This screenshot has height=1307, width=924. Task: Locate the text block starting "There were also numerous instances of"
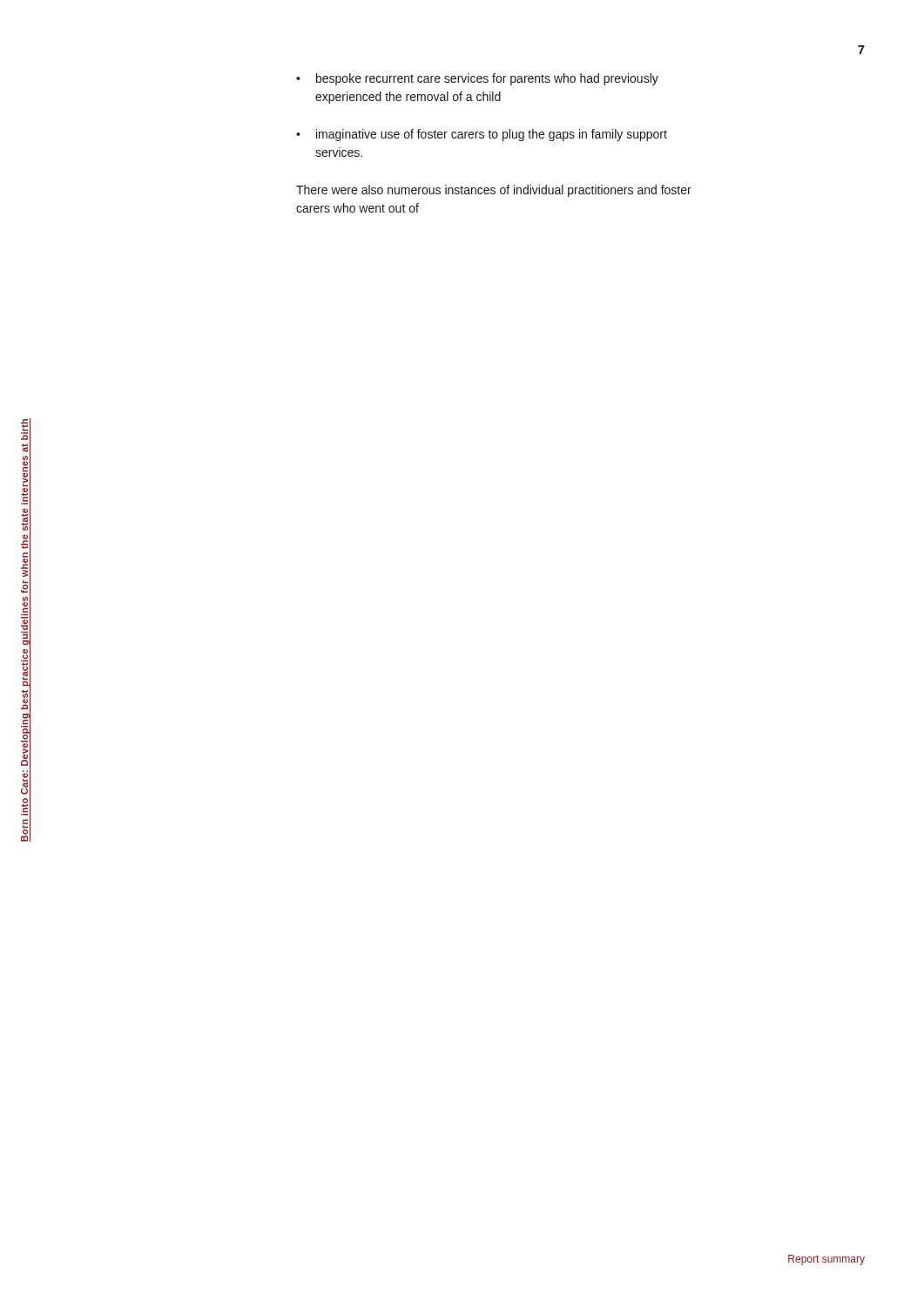[494, 199]
